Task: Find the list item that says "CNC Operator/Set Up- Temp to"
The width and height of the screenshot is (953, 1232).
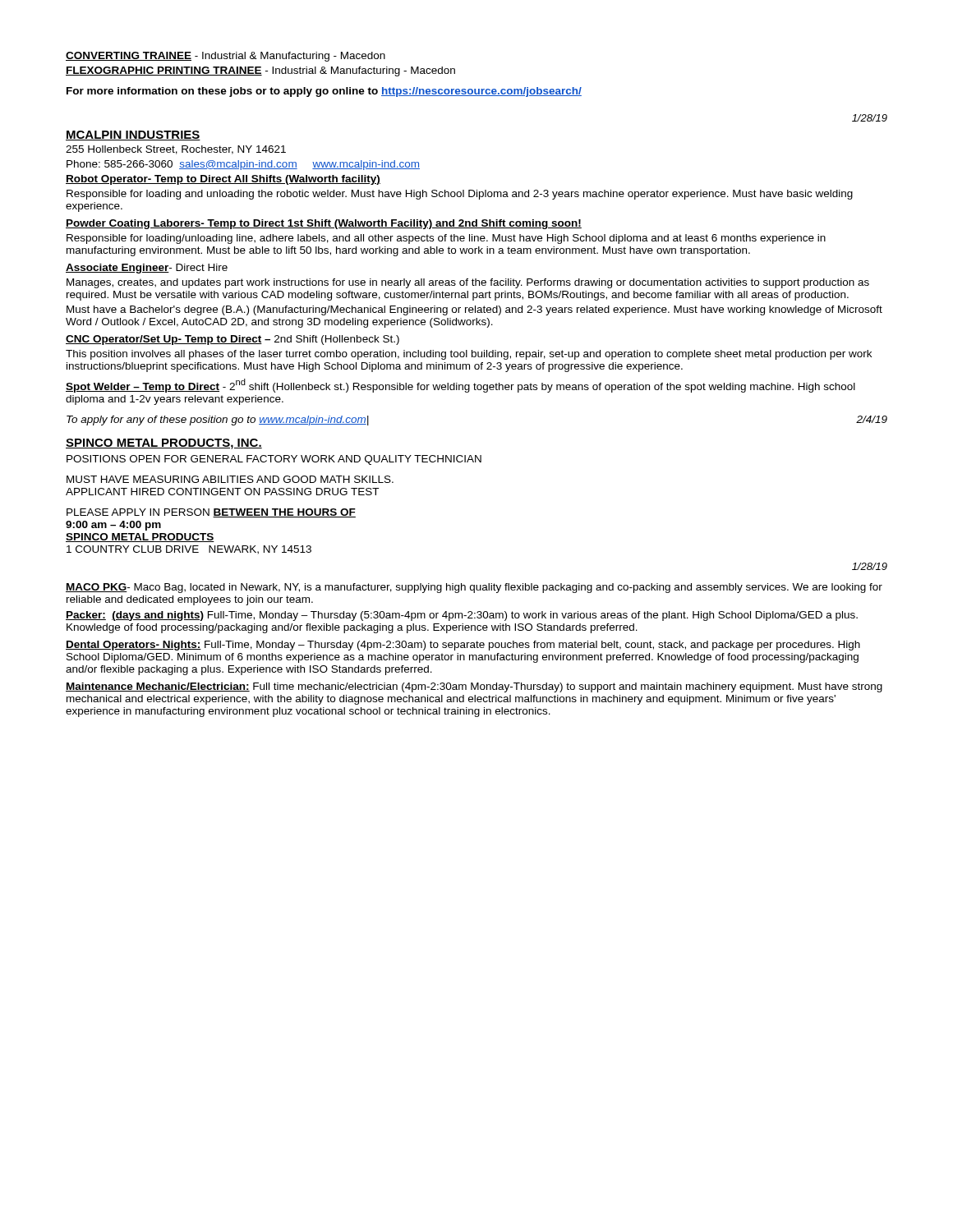Action: [x=476, y=352]
